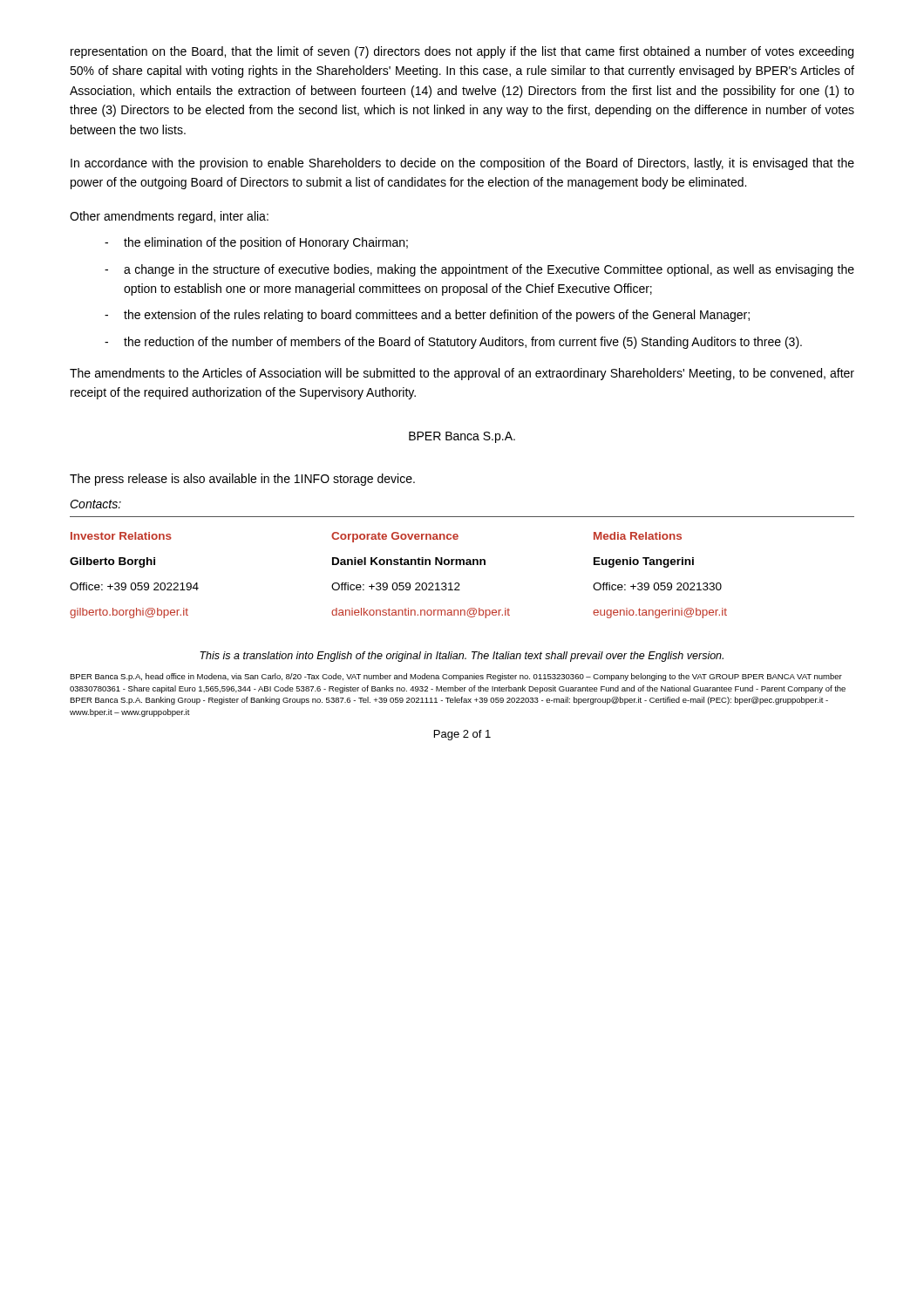Click the passage that begins "In accordance with the provision"
This screenshot has height=1308, width=924.
coord(462,173)
